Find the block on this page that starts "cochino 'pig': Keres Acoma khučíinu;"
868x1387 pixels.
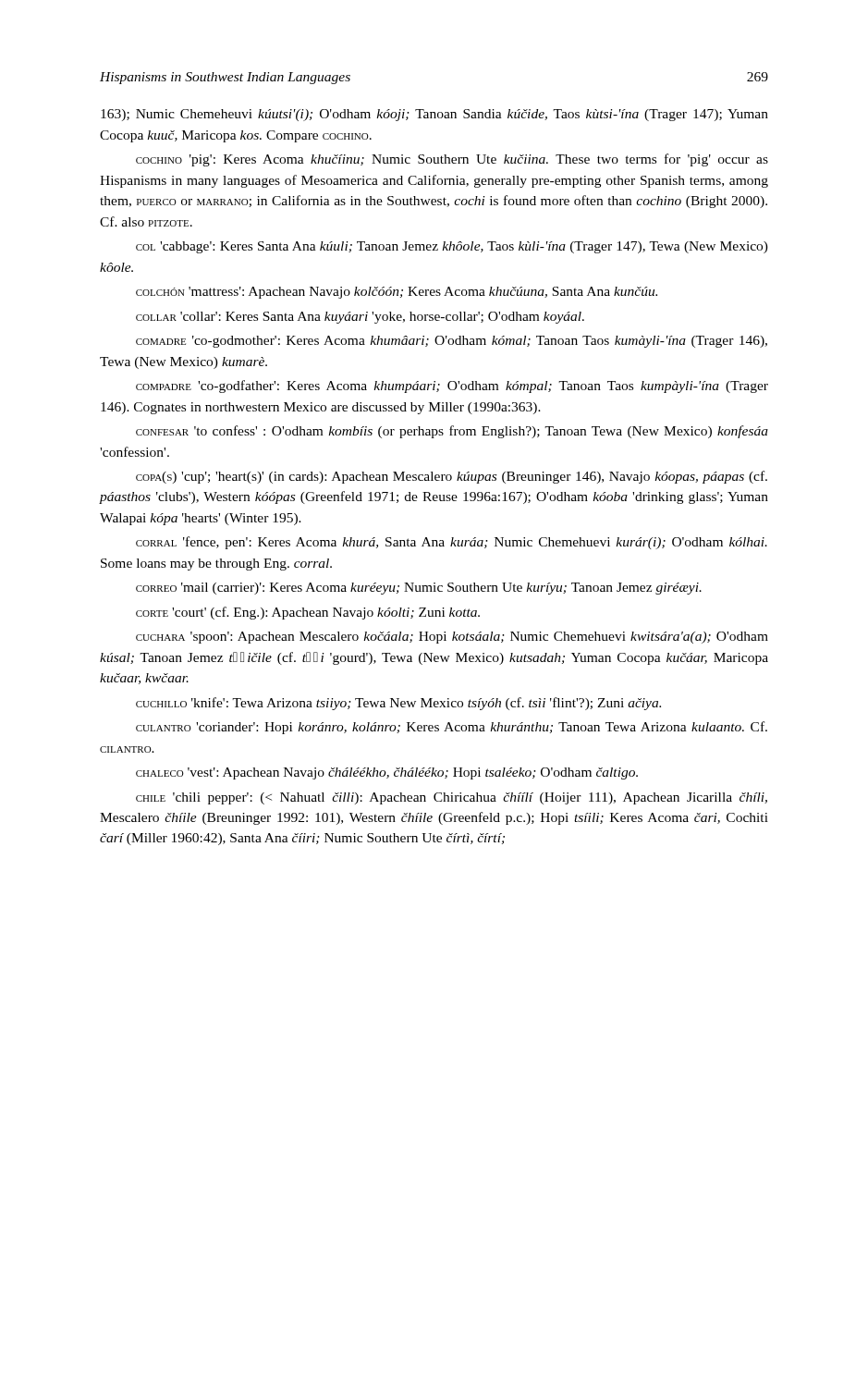[x=434, y=191]
